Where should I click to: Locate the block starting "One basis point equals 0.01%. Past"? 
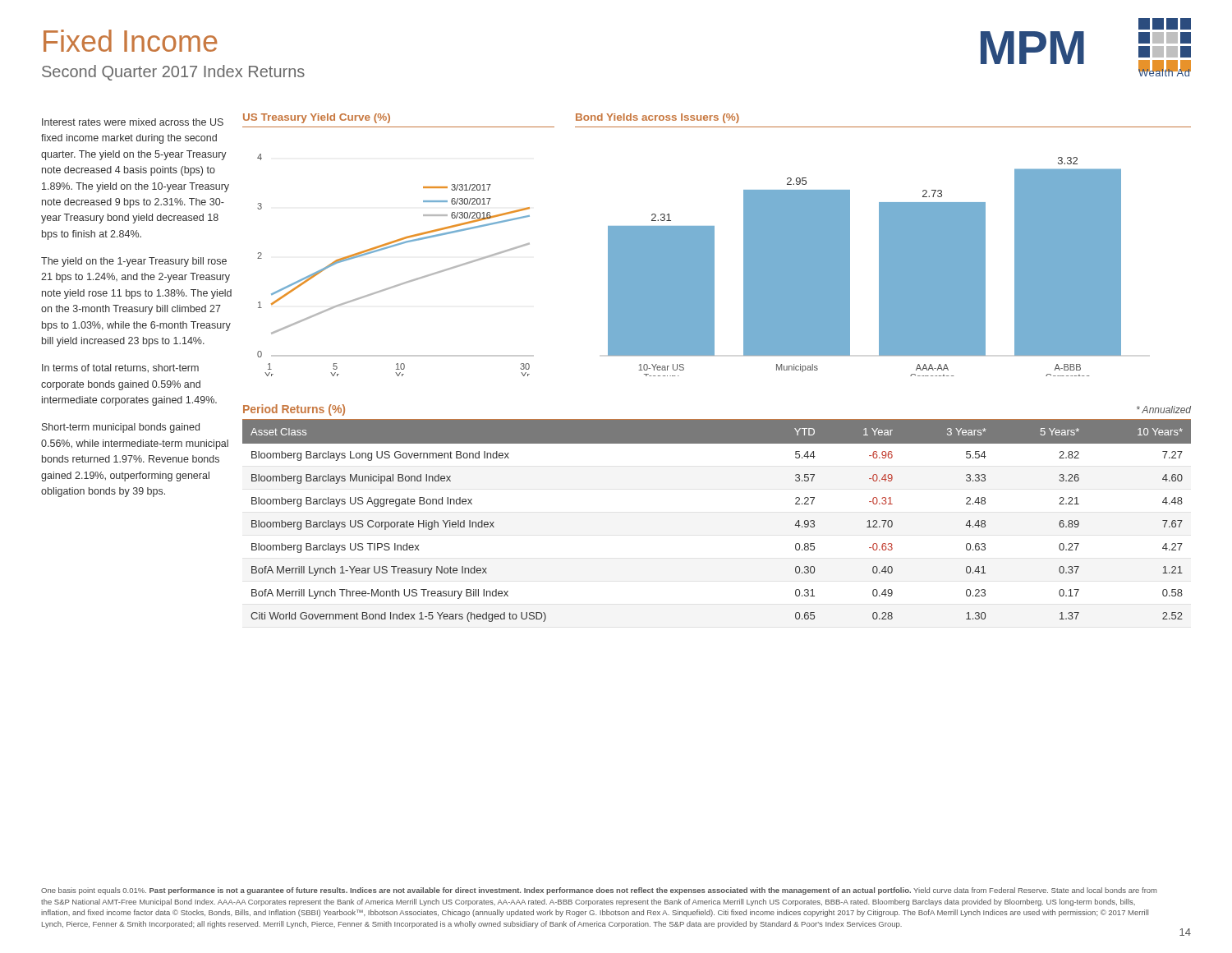point(599,907)
